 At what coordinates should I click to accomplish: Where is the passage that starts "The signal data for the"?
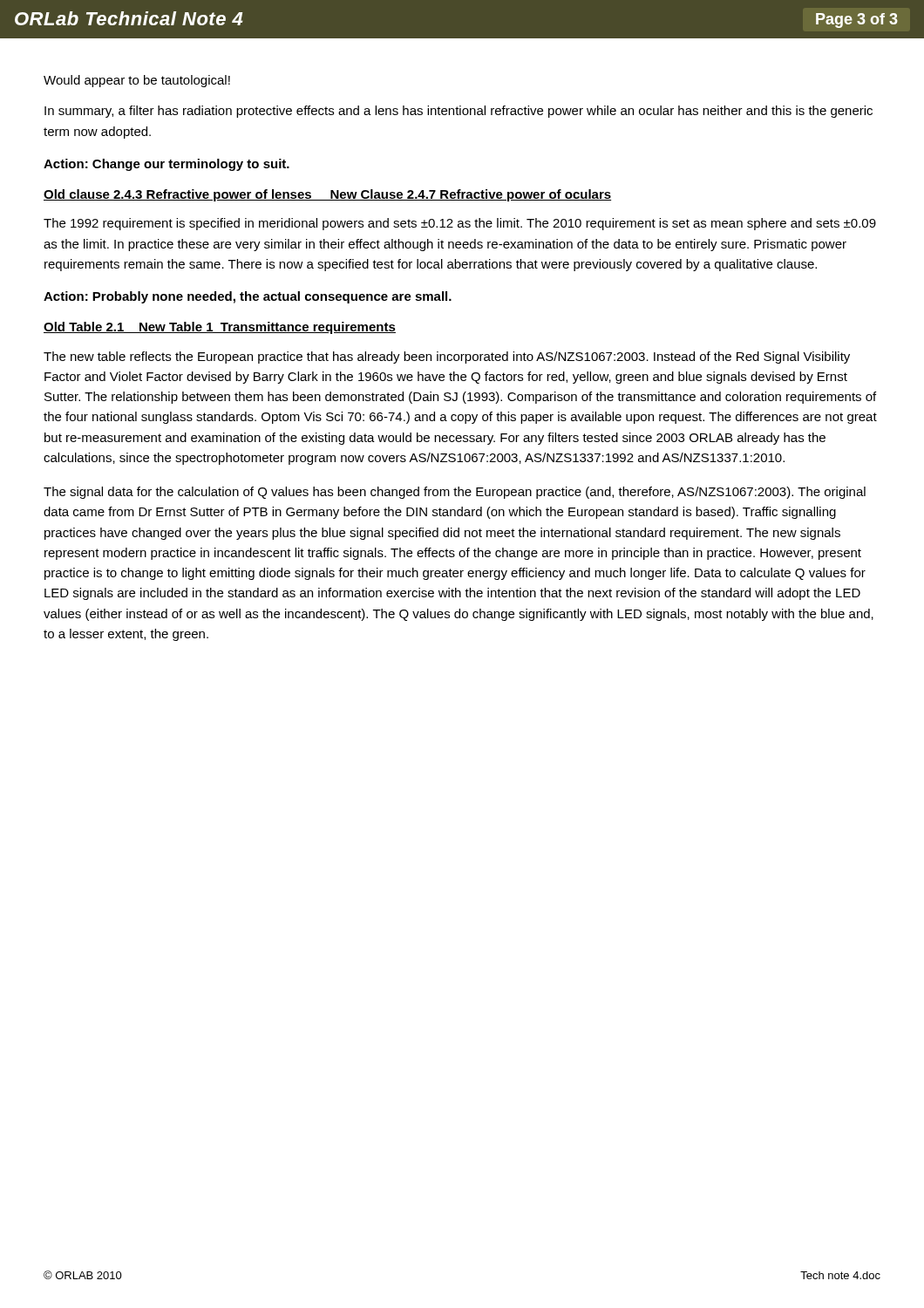pos(459,562)
